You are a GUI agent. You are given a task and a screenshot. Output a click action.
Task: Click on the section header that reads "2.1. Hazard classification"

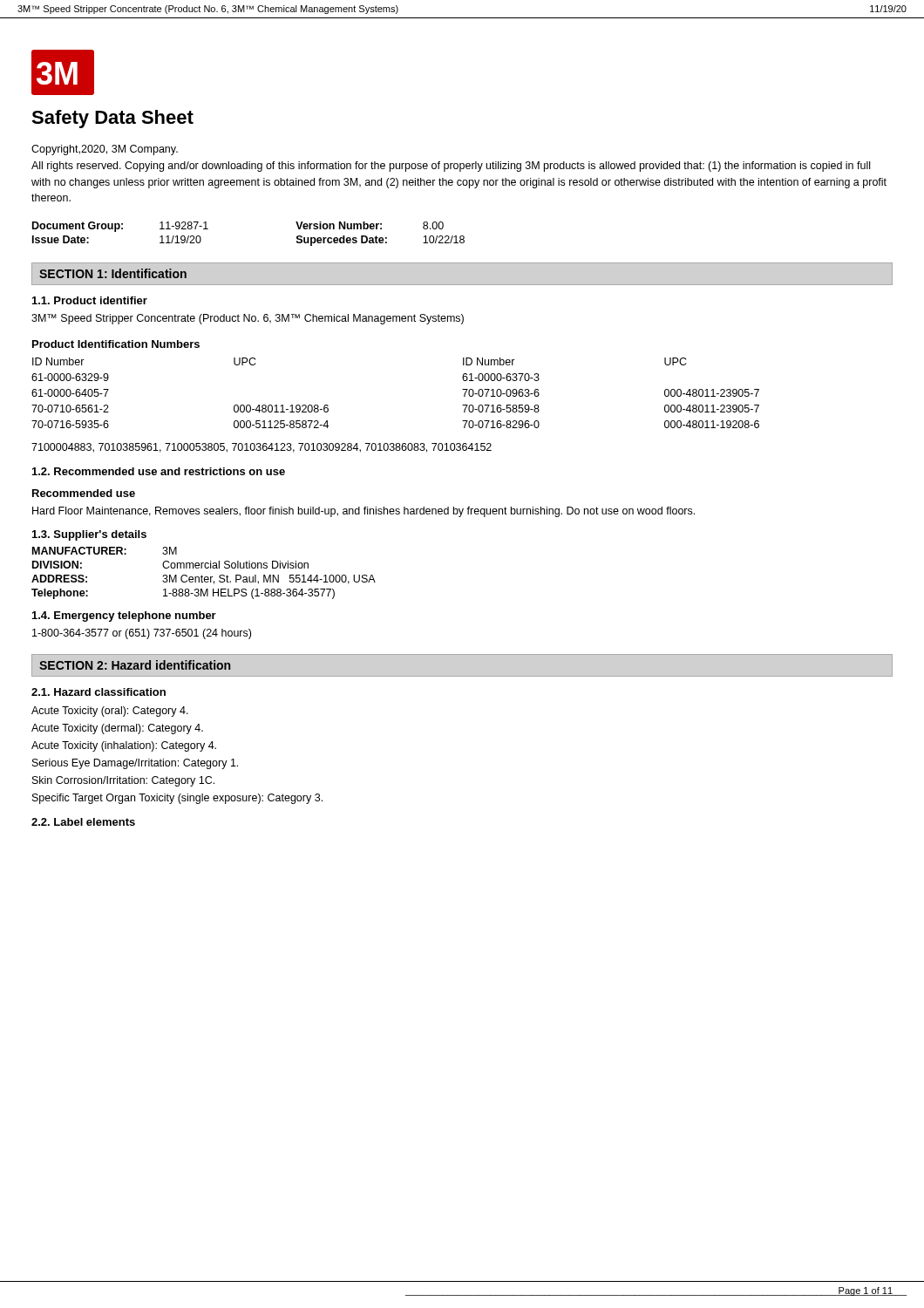pos(99,692)
